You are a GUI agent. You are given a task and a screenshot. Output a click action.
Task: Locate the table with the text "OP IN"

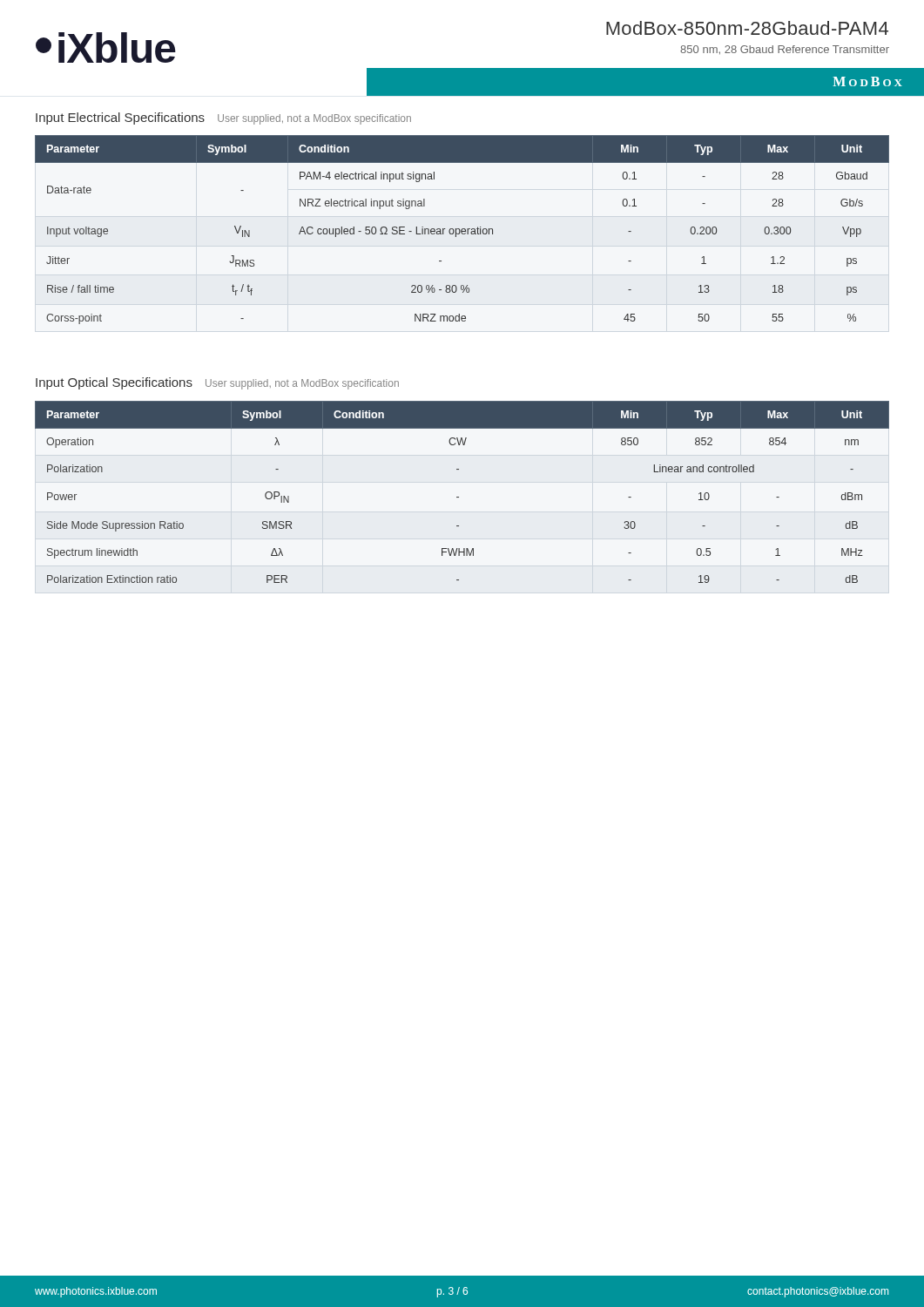click(x=462, y=497)
